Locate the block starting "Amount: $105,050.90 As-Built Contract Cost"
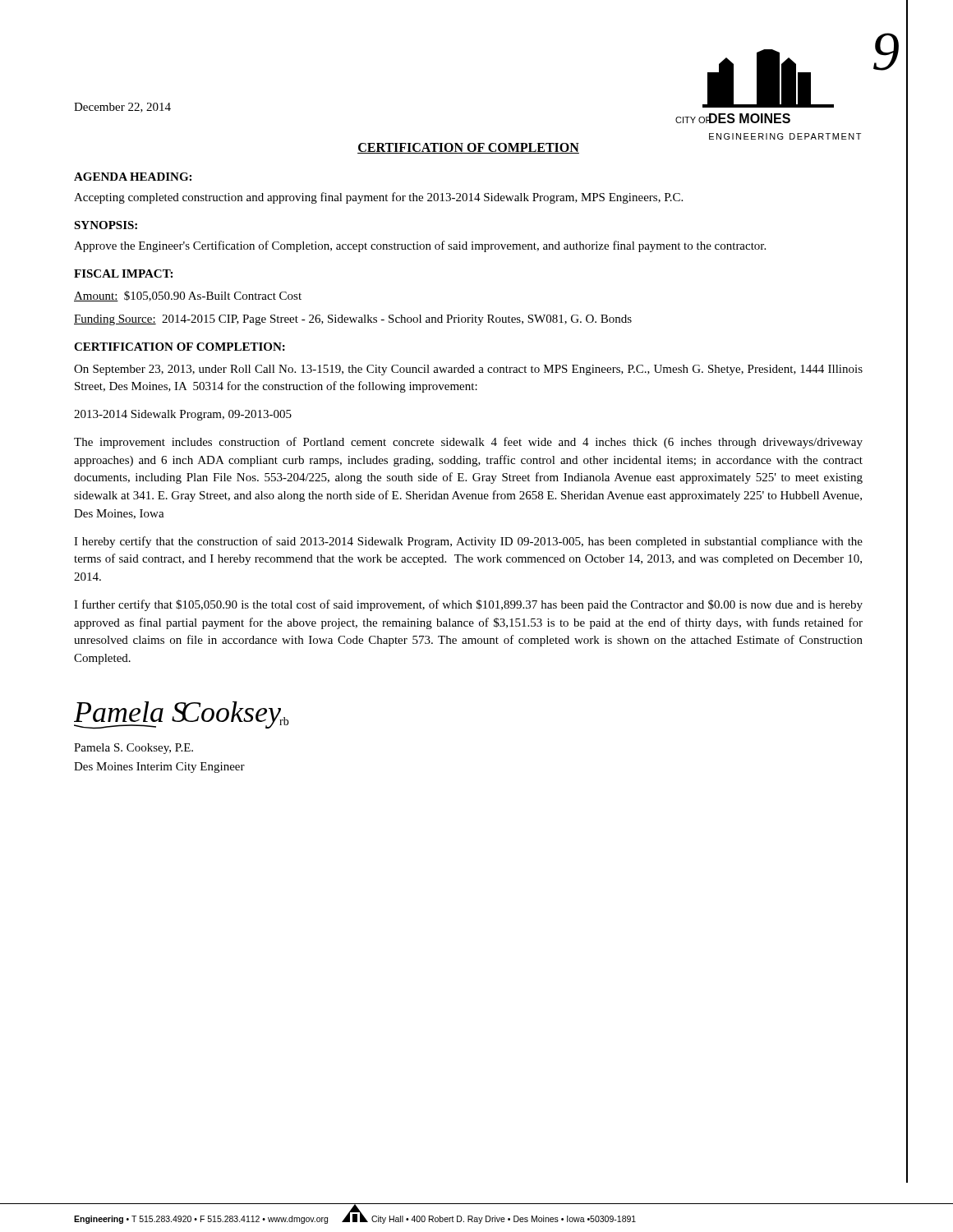953x1232 pixels. click(188, 295)
